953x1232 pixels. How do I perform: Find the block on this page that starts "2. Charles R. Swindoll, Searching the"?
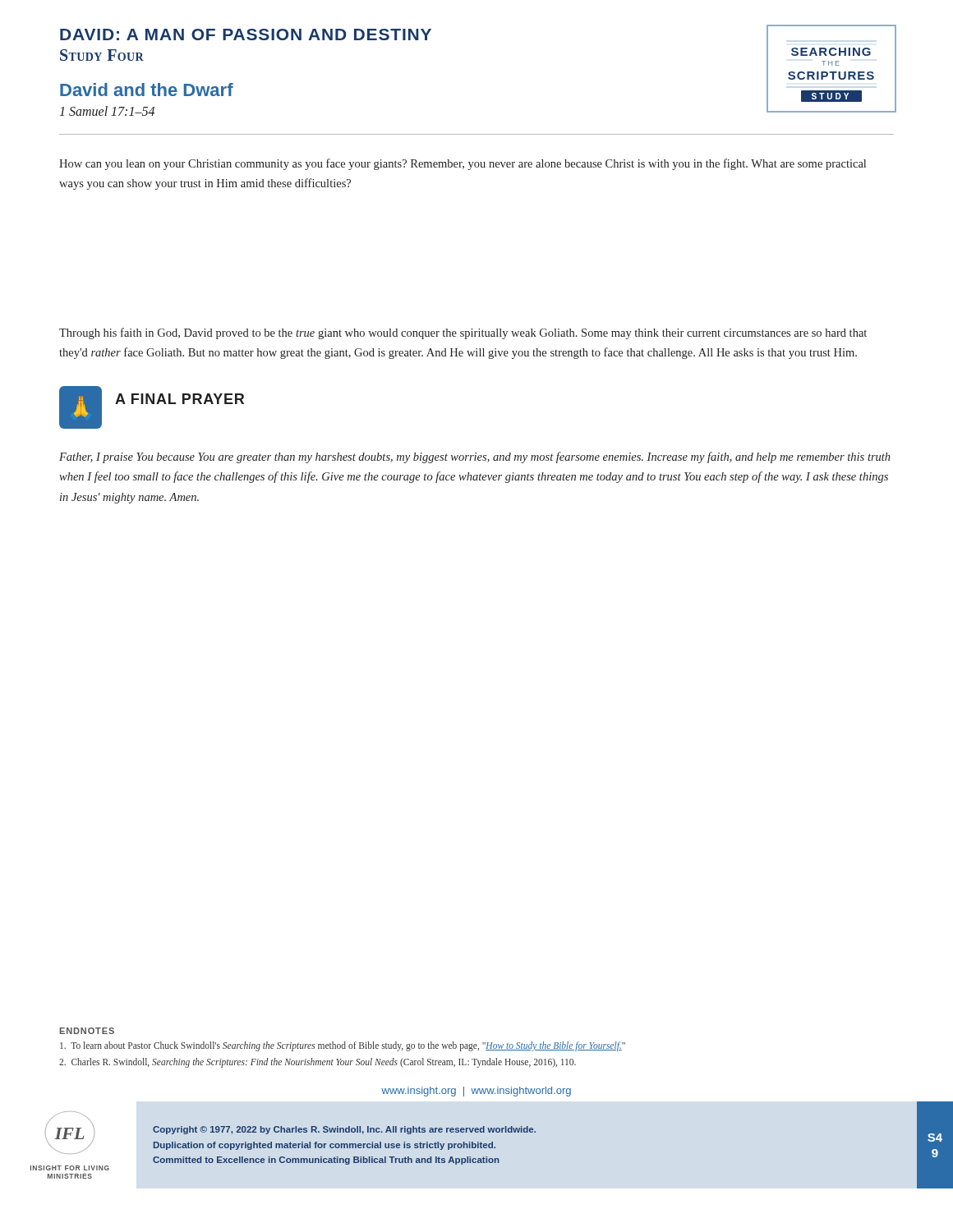(x=476, y=1063)
